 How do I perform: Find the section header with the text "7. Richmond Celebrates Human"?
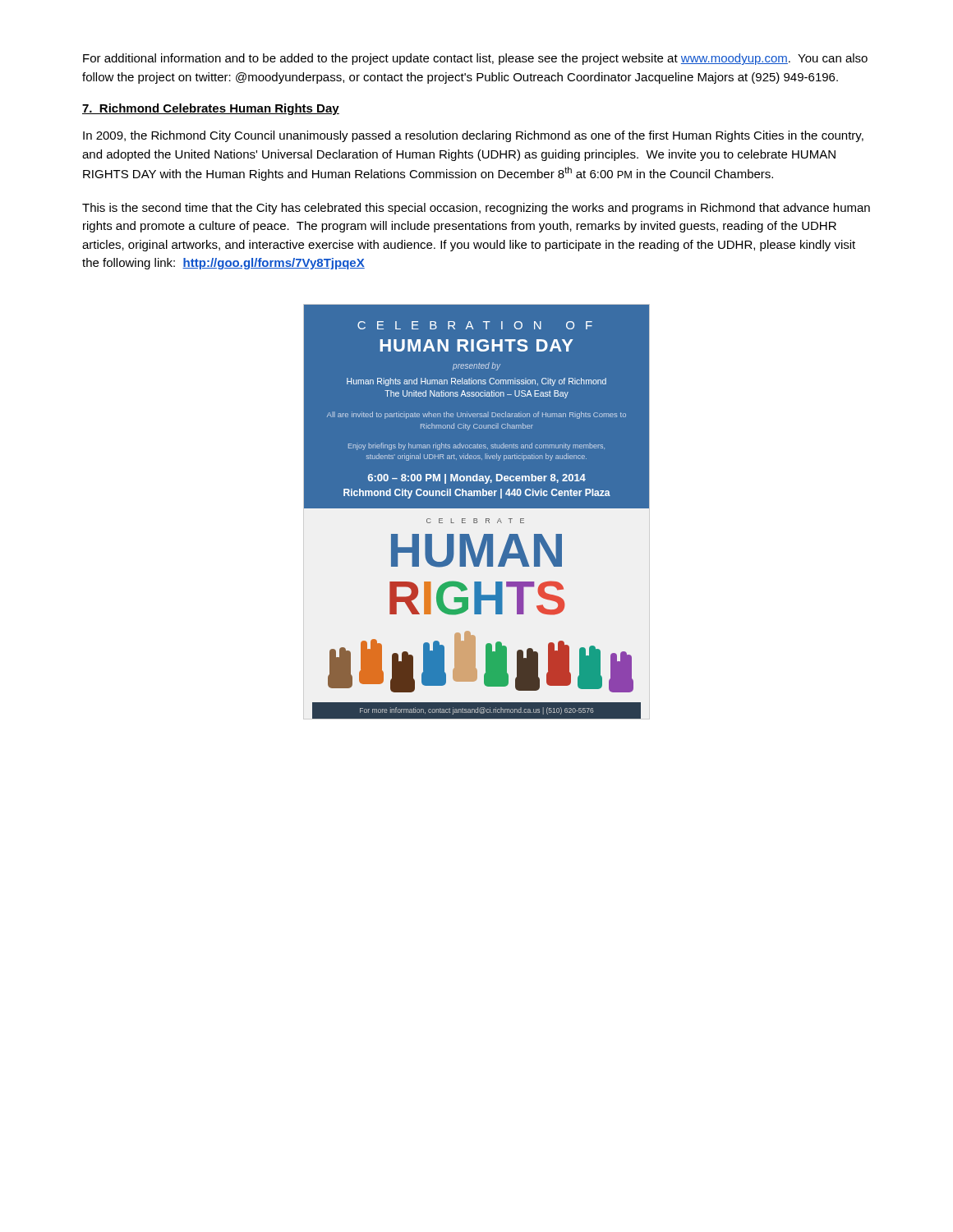tap(211, 108)
